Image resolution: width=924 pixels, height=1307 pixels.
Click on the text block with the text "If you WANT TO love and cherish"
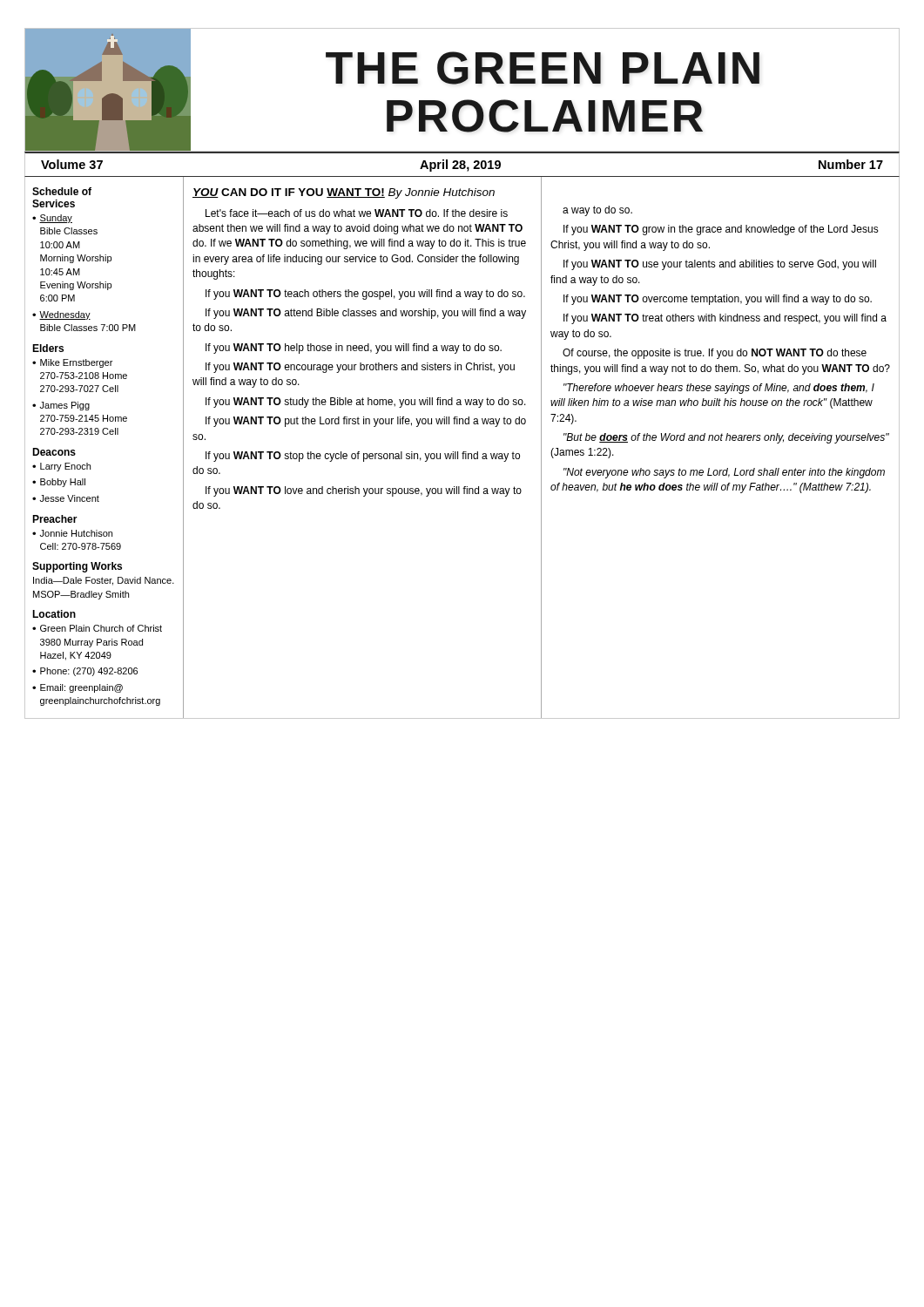point(362,499)
